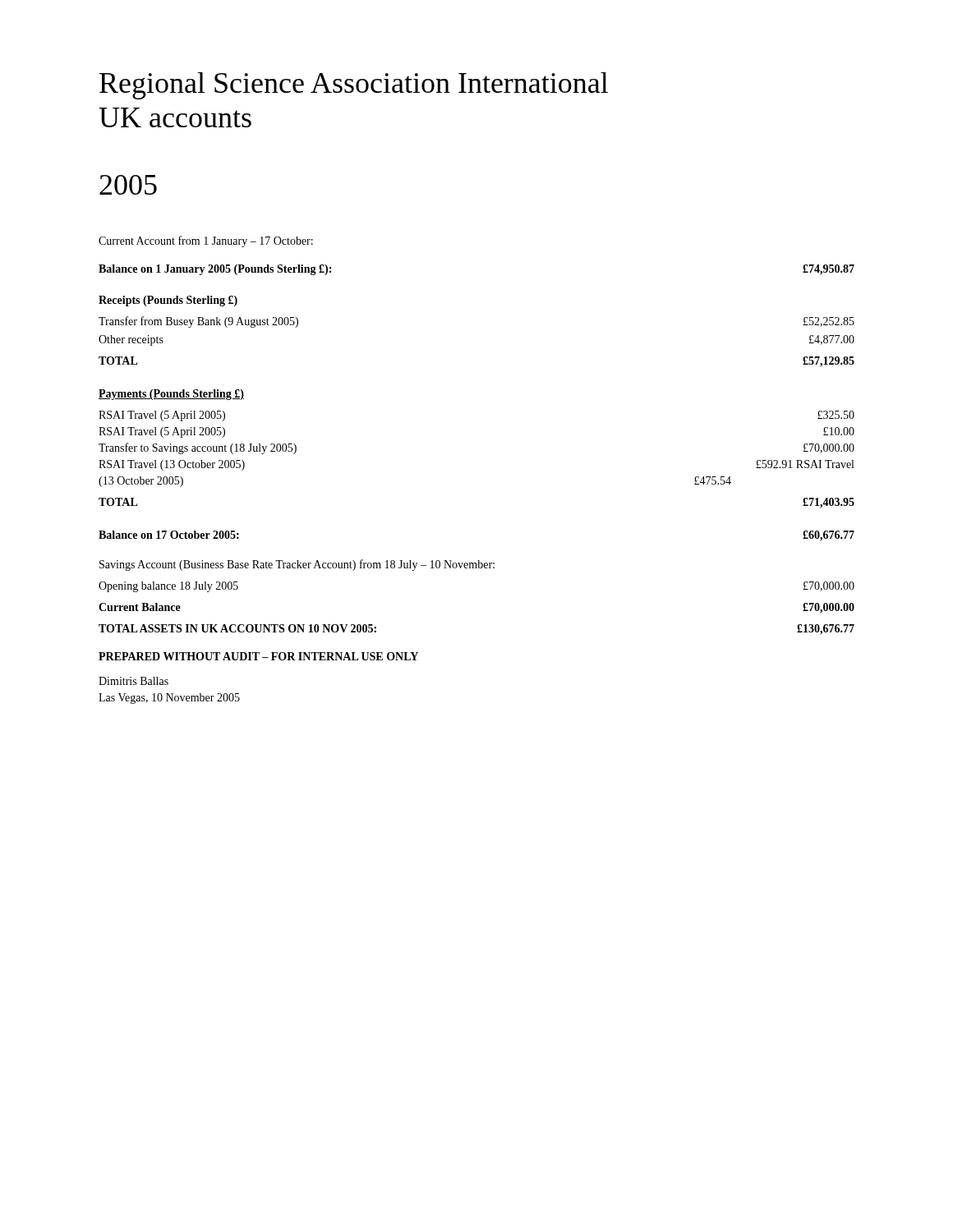
Task: Locate the text "(13 October 2005) £475.54"
Action: tap(141, 482)
